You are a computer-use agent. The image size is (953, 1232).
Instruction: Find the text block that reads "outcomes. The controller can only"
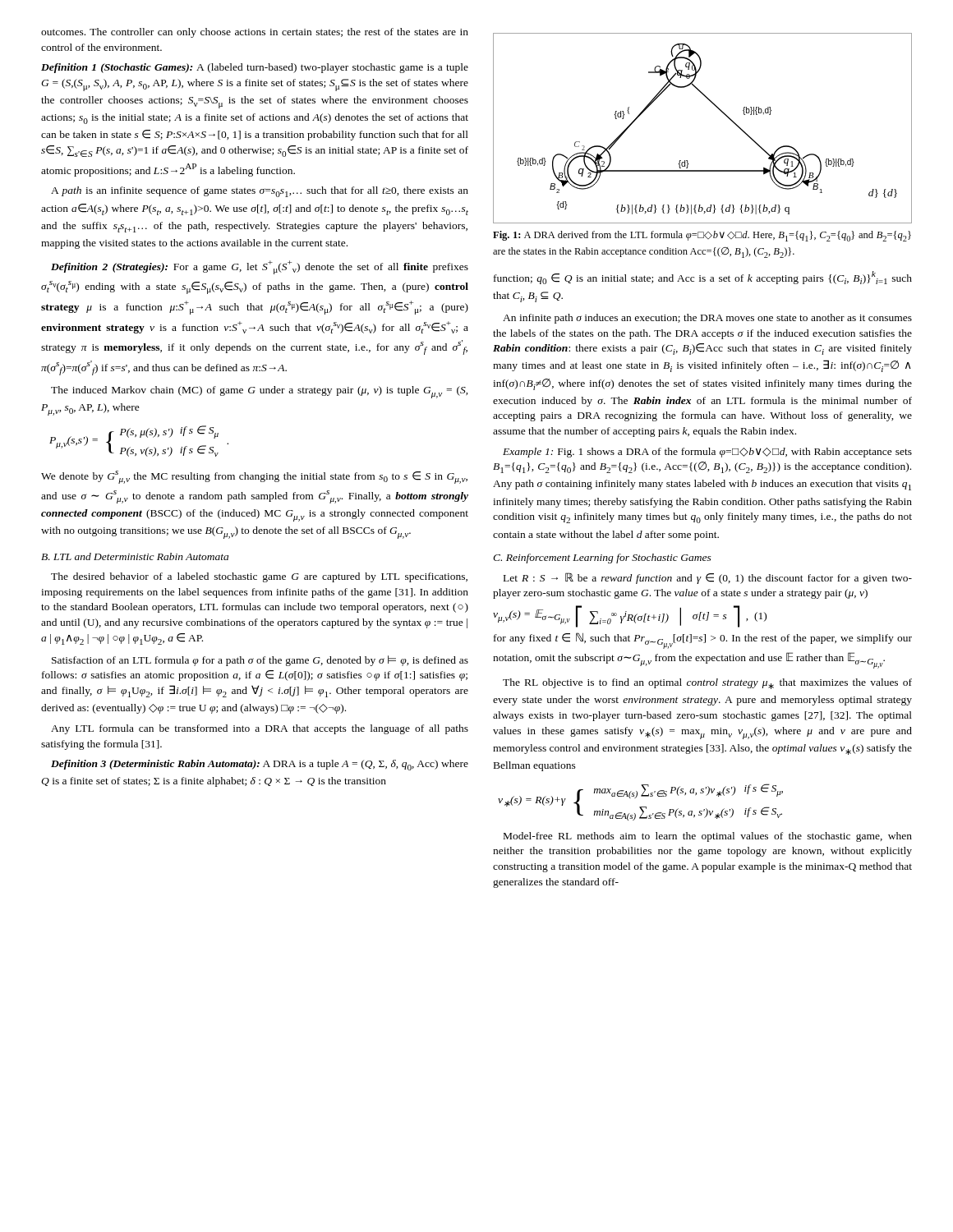(x=255, y=40)
